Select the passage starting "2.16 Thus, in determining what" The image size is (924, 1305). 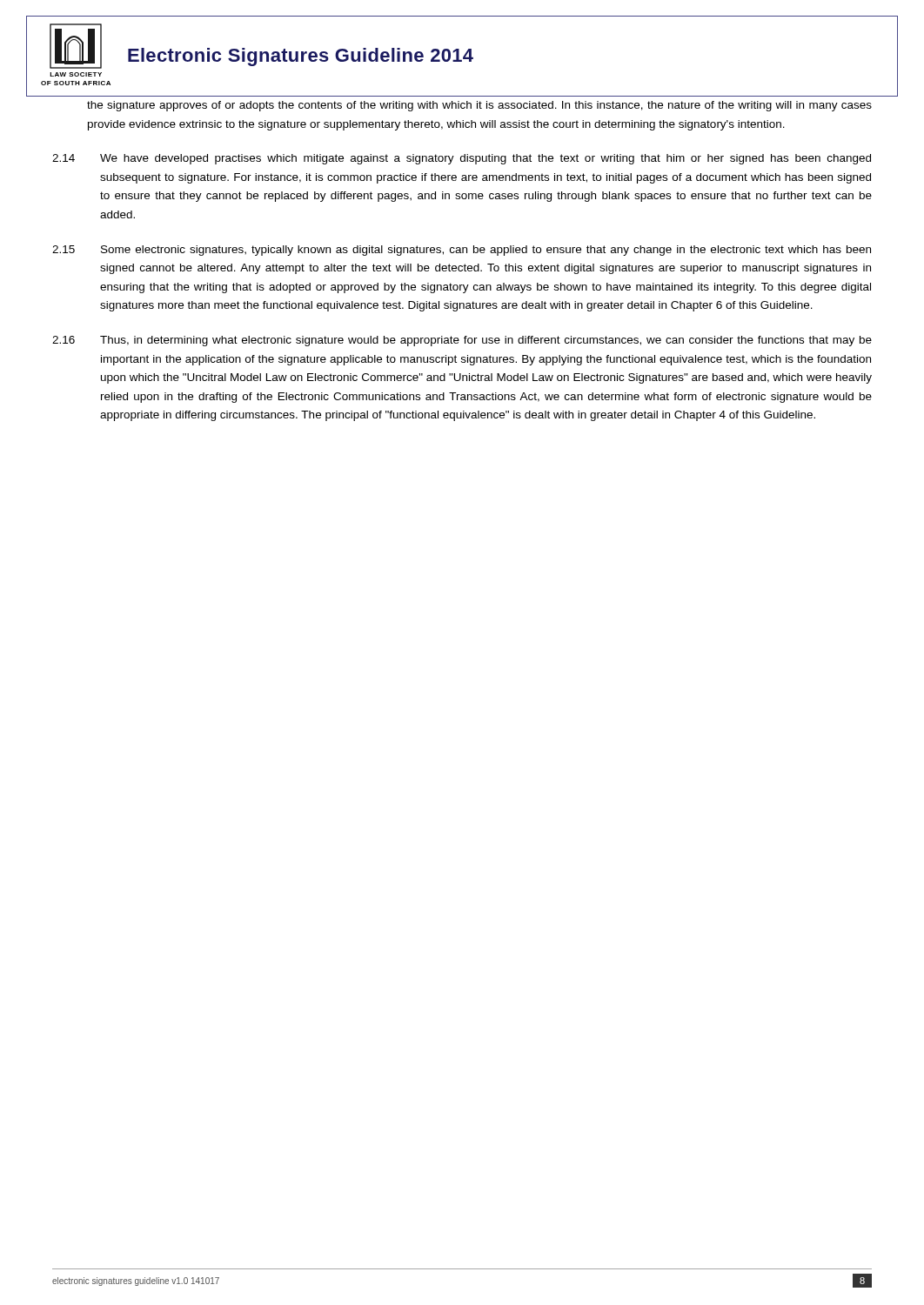point(462,378)
